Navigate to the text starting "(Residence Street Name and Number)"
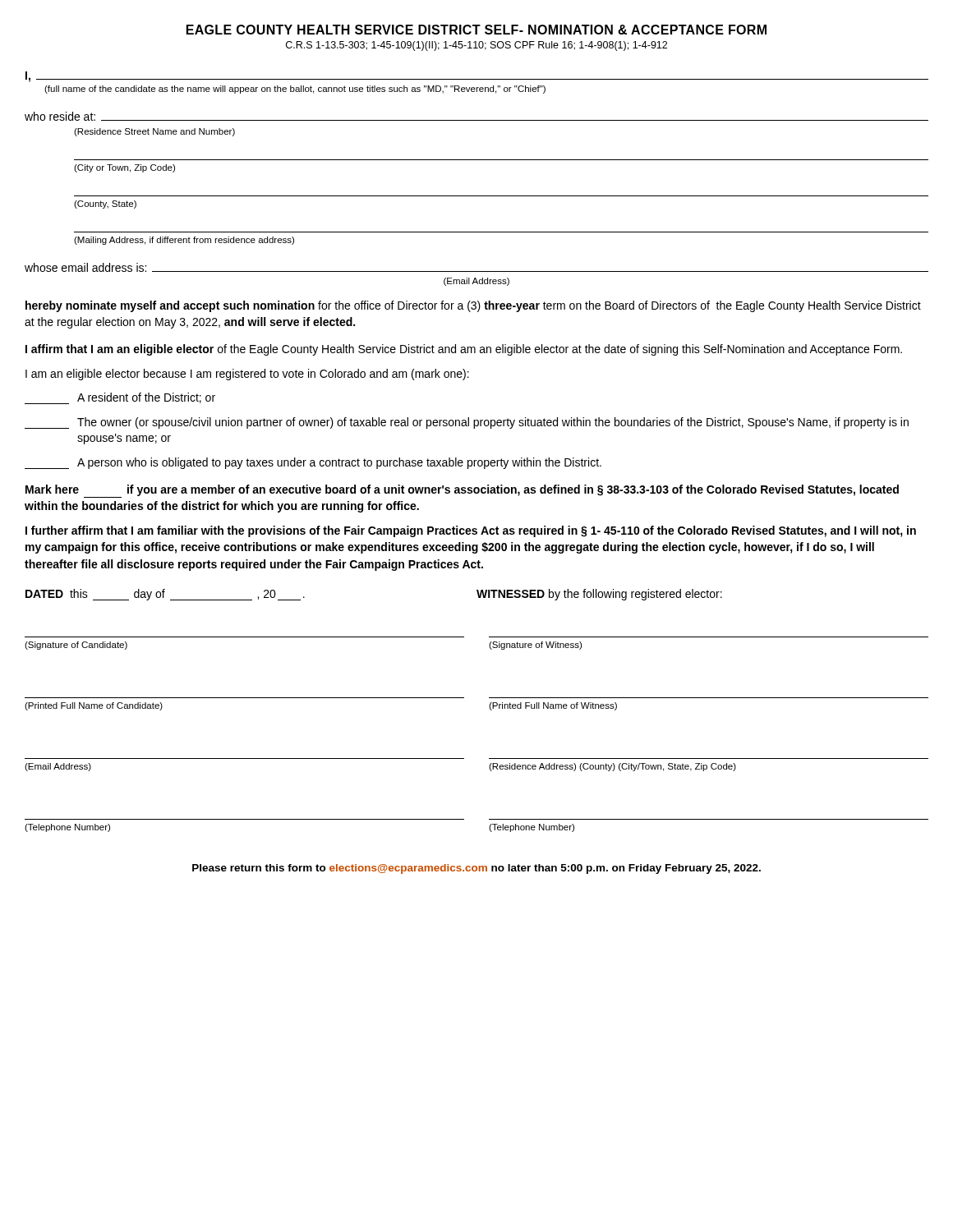953x1232 pixels. click(501, 186)
